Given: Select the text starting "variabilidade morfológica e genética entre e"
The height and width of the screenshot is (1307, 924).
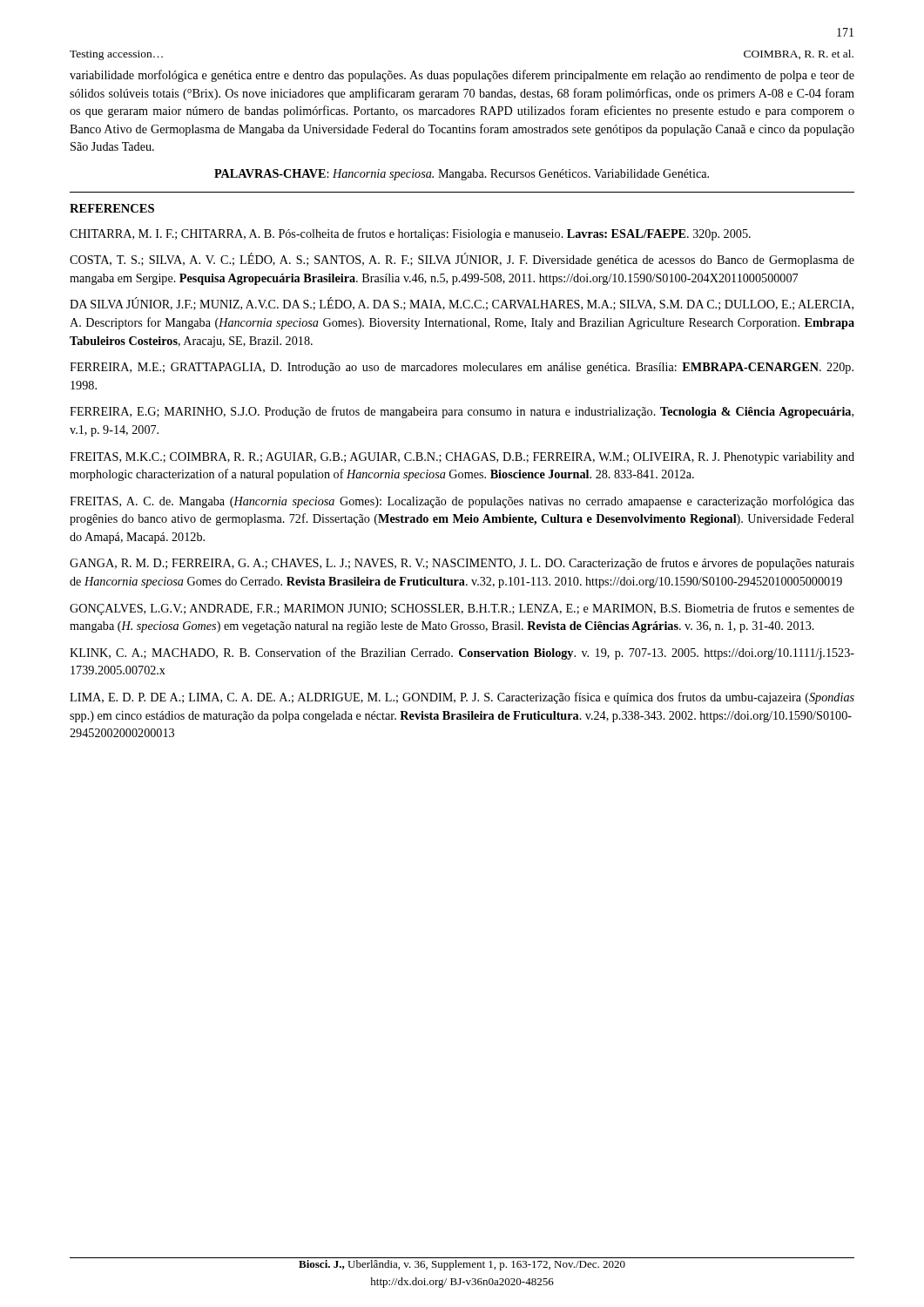Looking at the screenshot, I should (462, 111).
